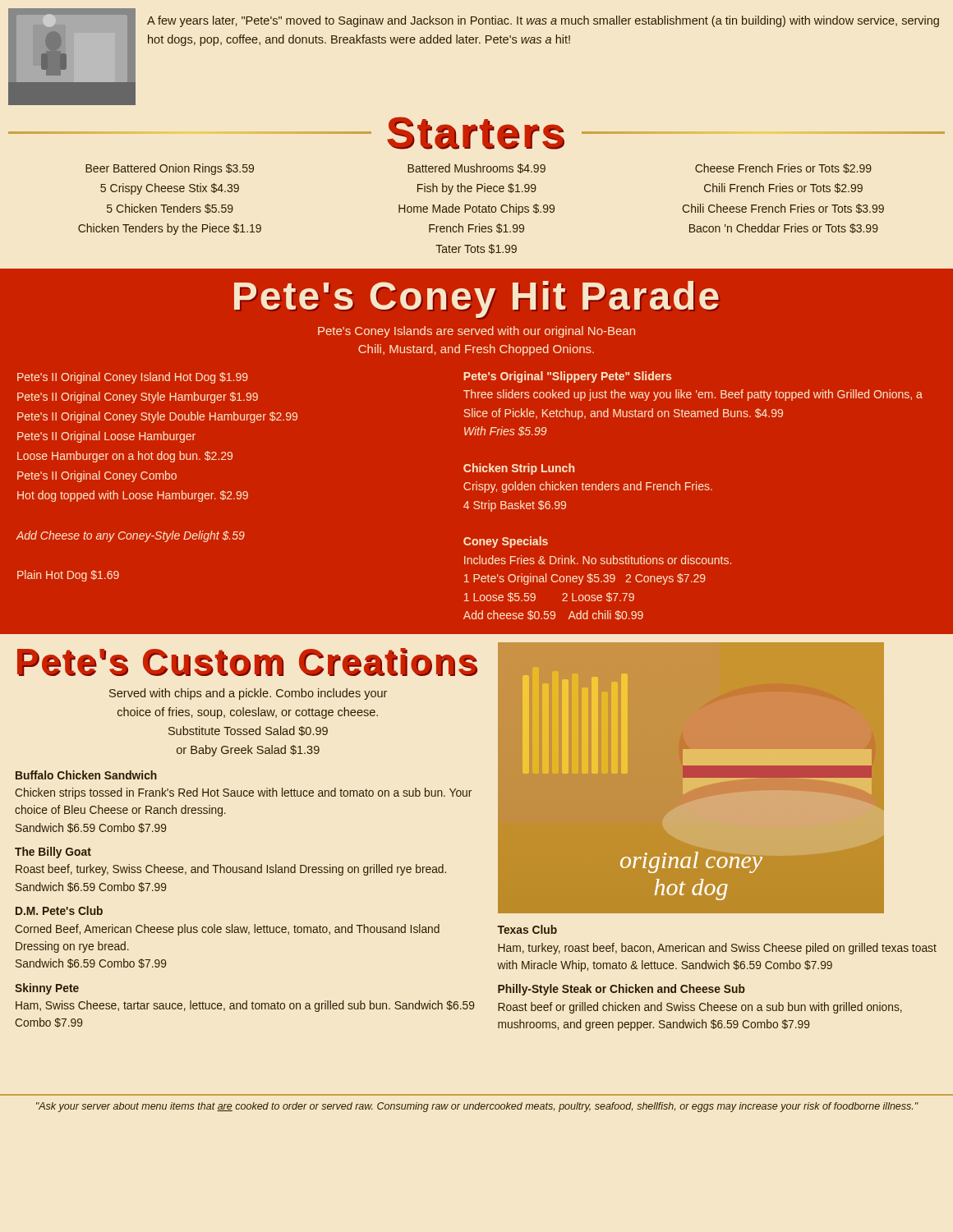Image resolution: width=953 pixels, height=1232 pixels.
Task: Find the block on this page that starts "Philly-Style Steak or Chicken and Cheese Sub Roast"
Action: click(700, 1007)
